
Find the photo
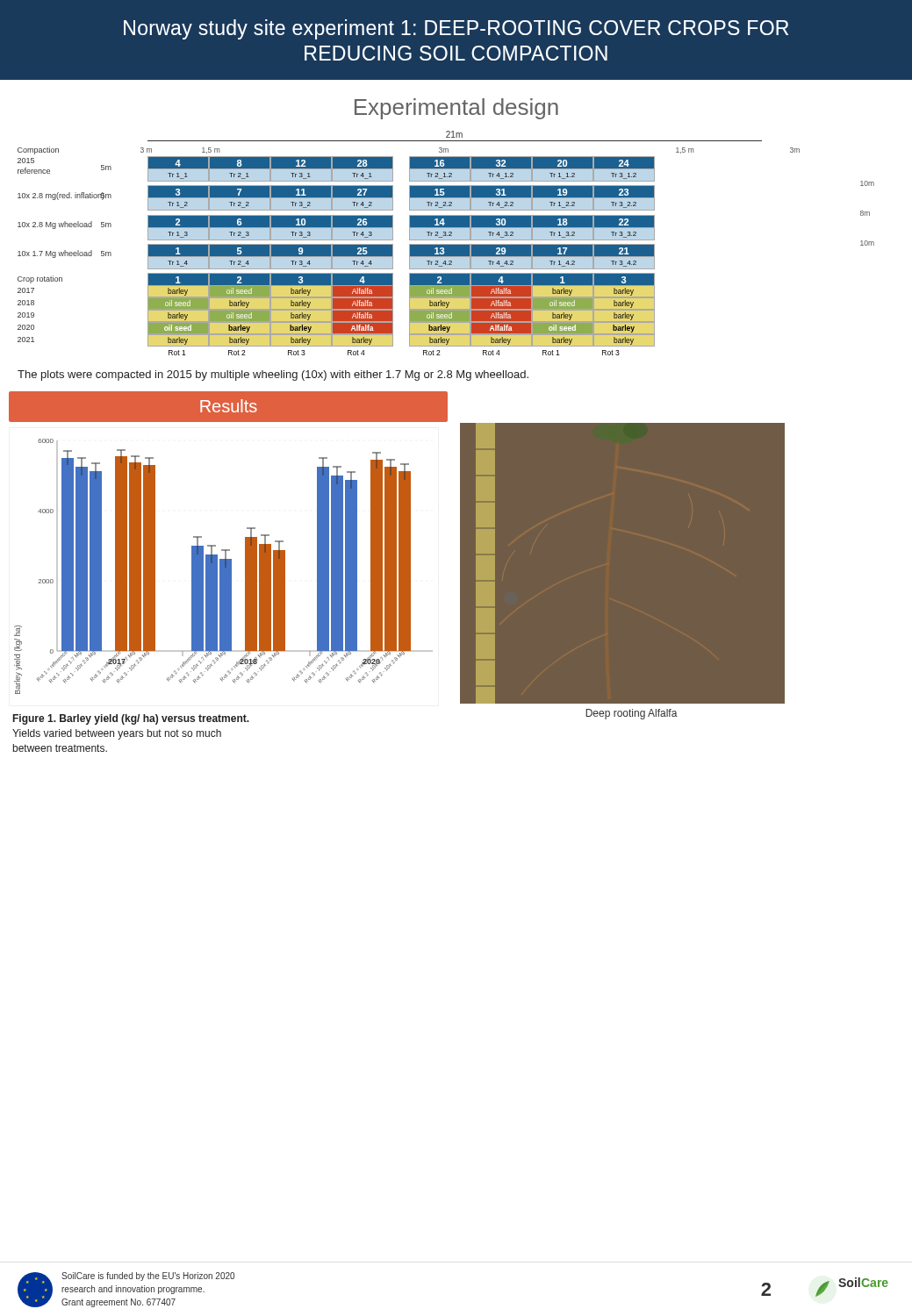pos(622,564)
